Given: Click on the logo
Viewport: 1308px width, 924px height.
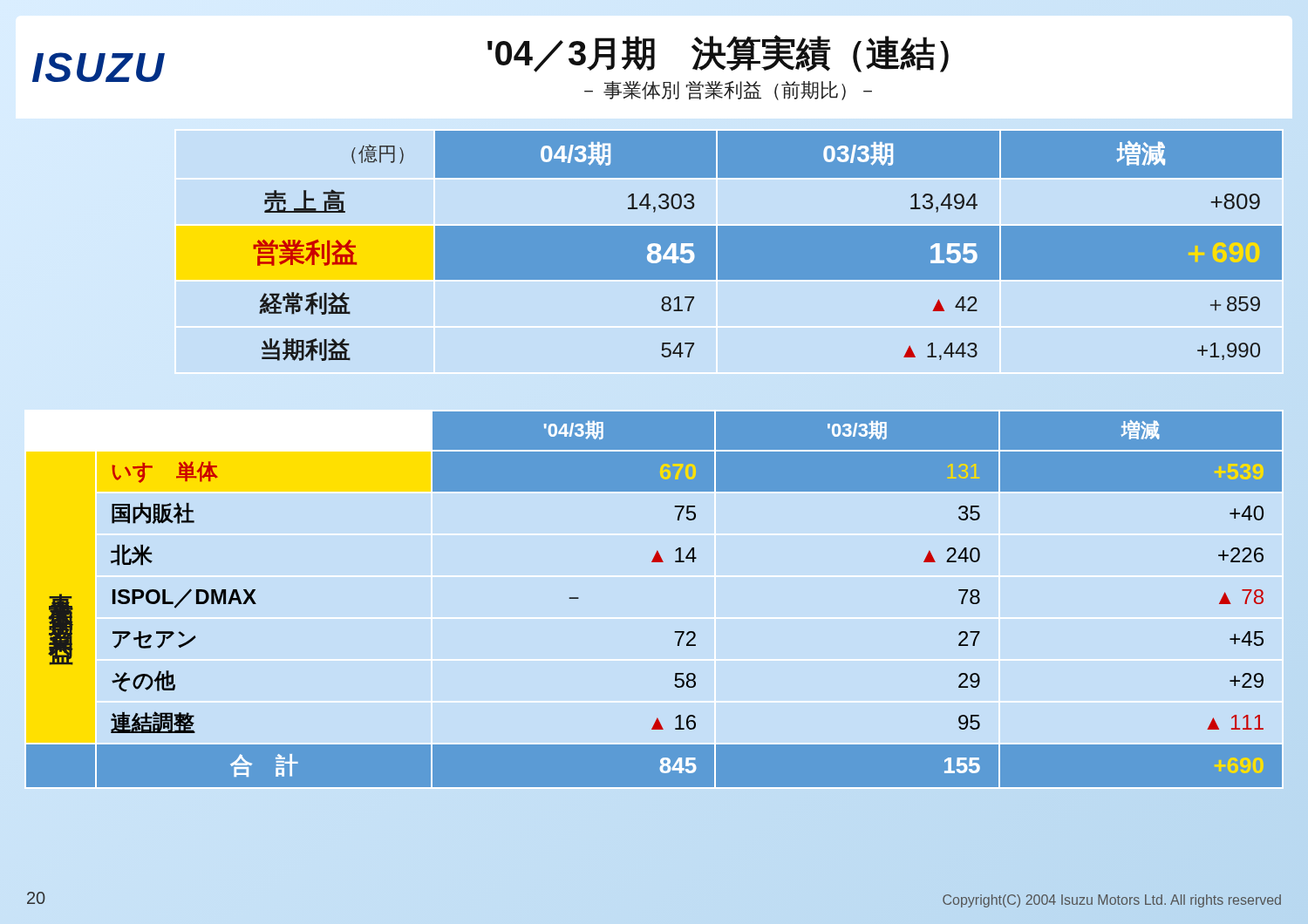Looking at the screenshot, I should pos(90,67).
